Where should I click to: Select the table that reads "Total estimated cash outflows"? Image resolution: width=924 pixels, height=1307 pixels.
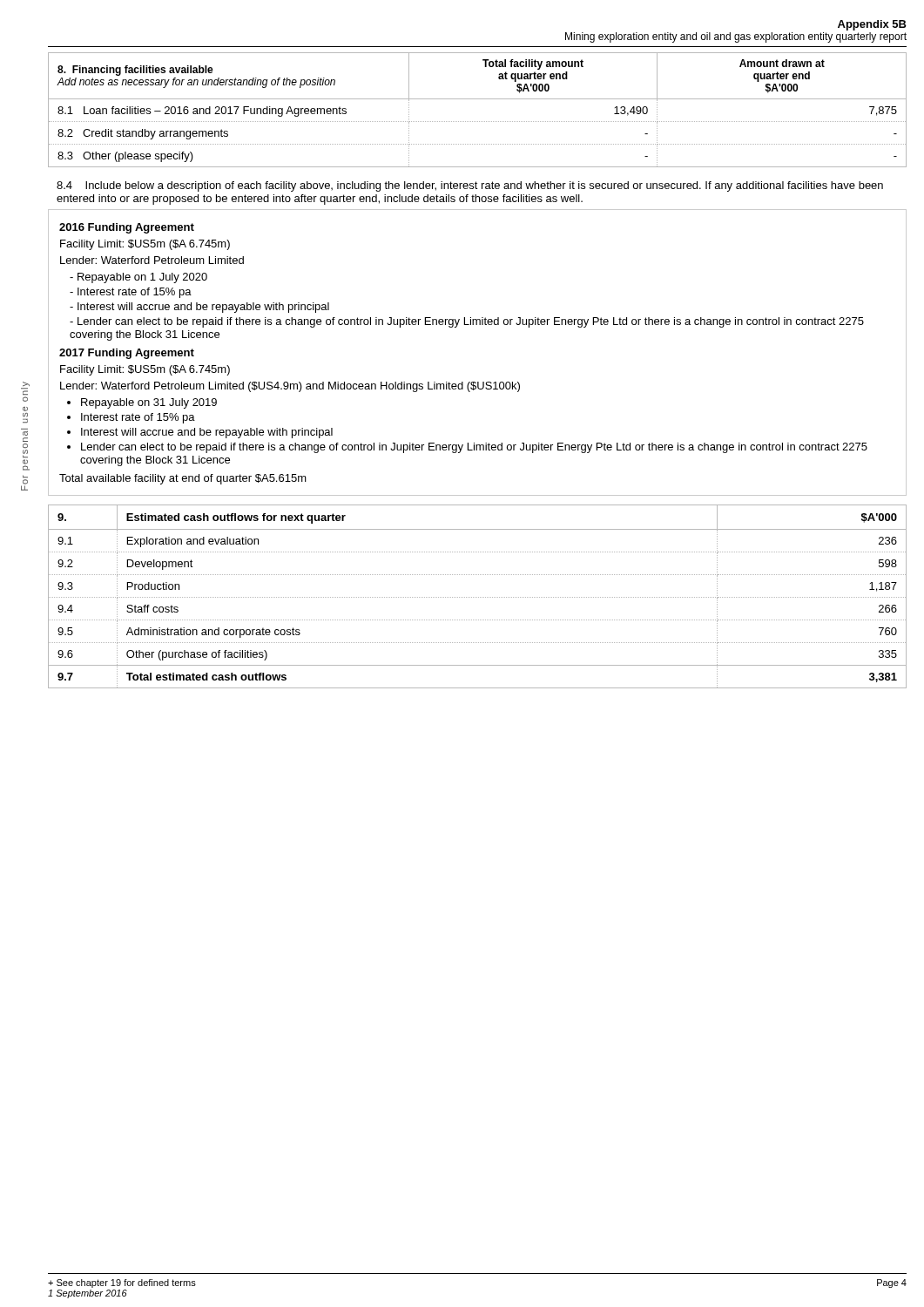coord(477,596)
